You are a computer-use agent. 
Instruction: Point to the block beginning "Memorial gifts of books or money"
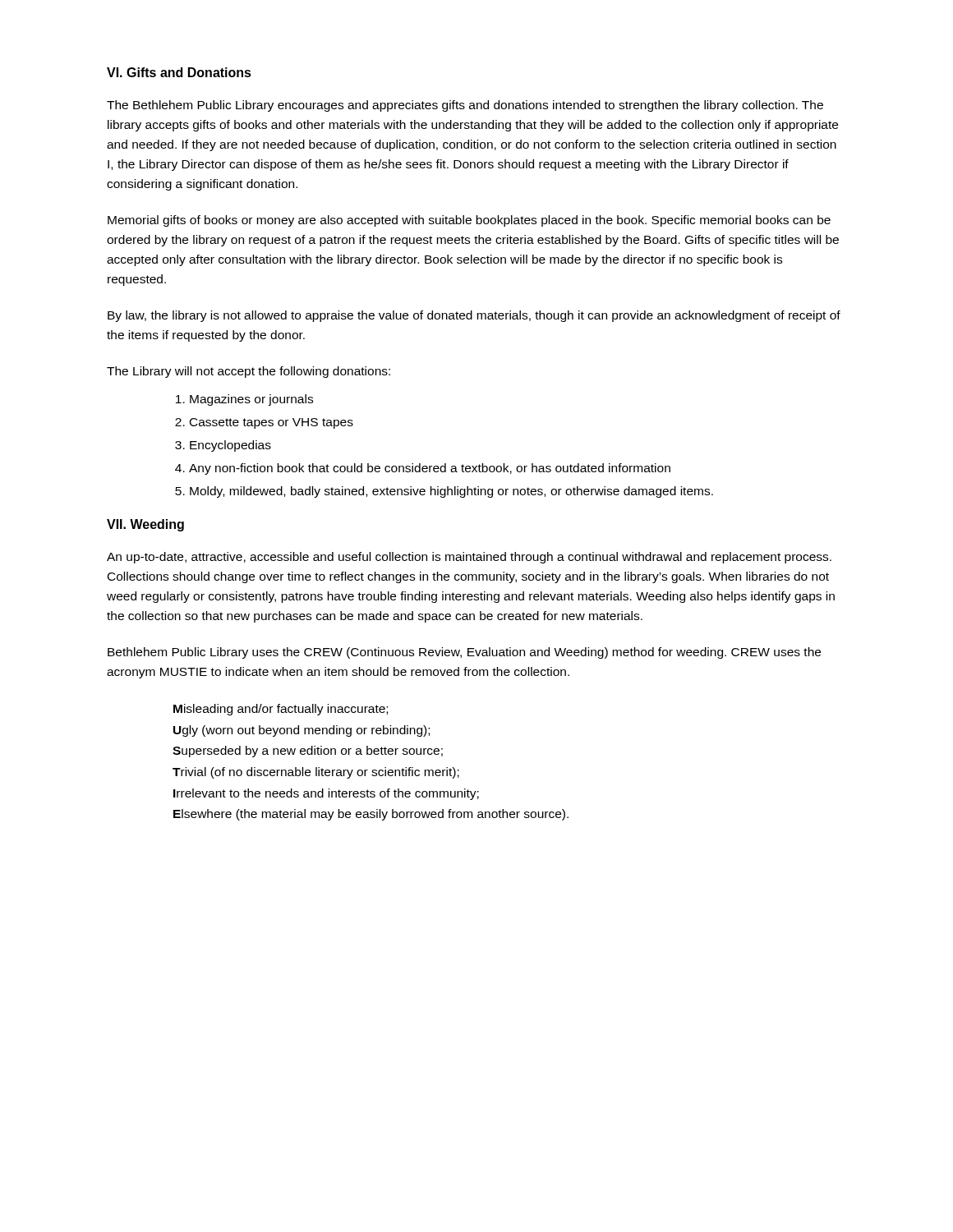473,249
